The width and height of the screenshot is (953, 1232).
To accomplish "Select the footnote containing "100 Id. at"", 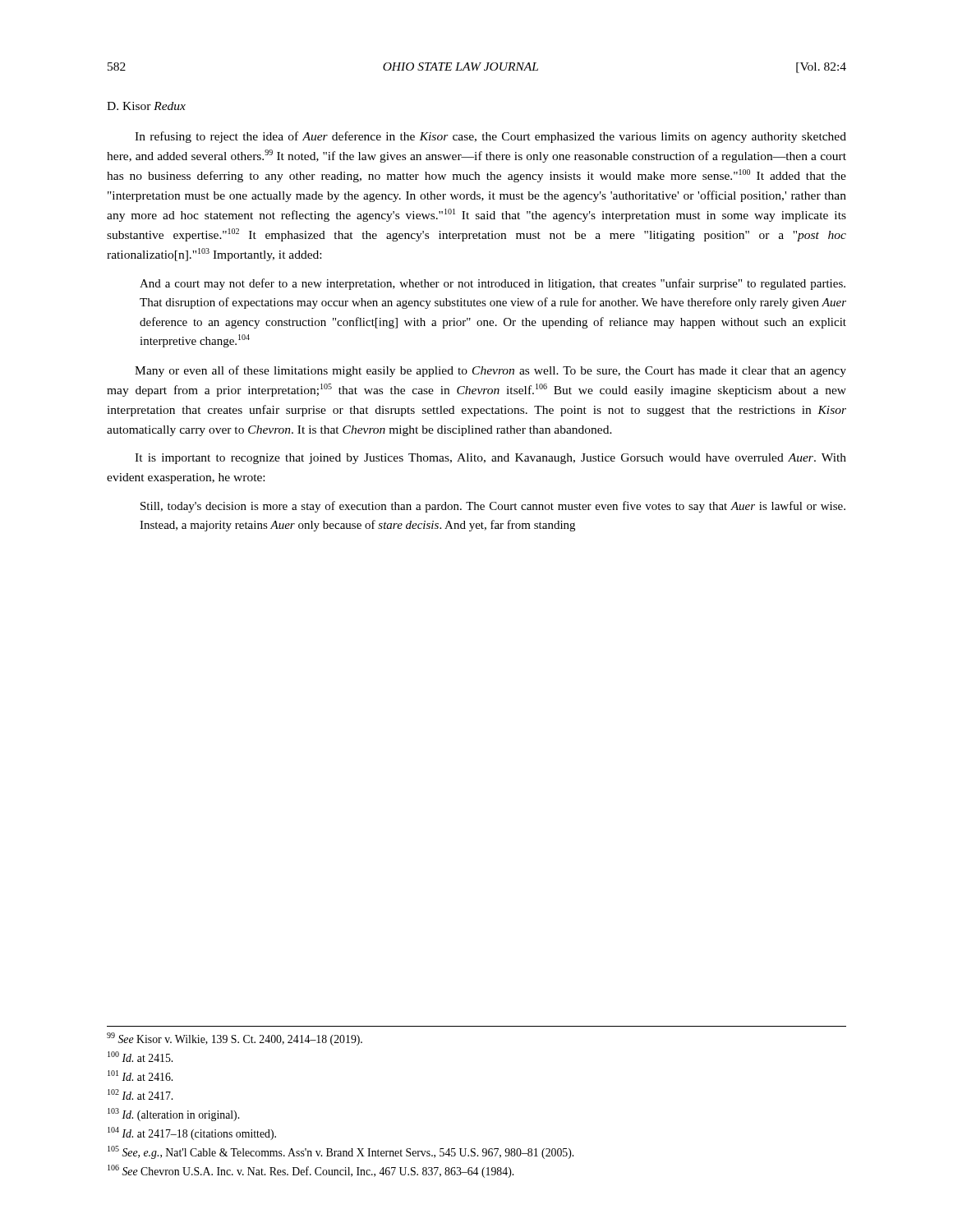I will coord(140,1057).
